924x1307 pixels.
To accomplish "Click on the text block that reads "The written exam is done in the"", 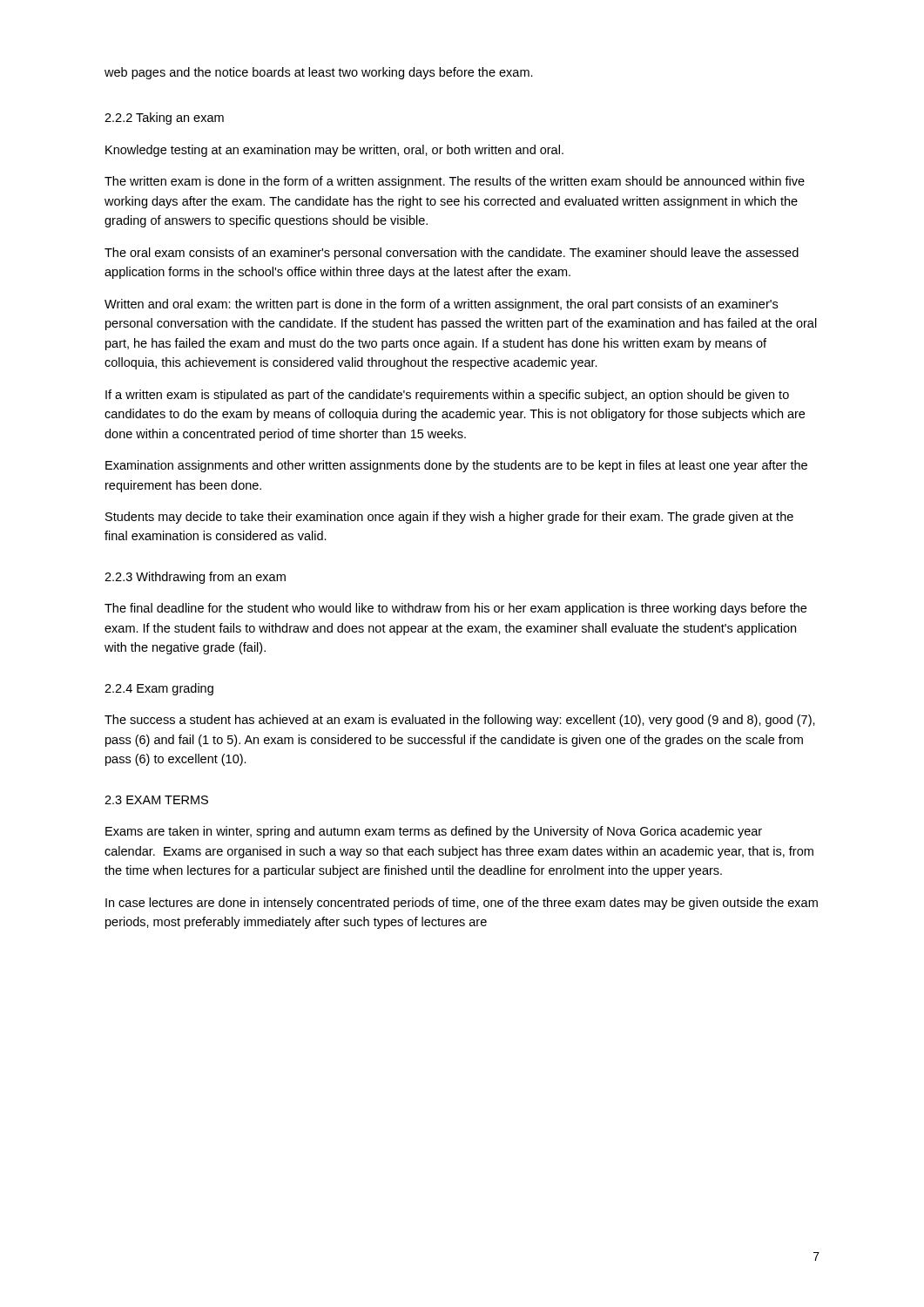I will click(x=455, y=201).
